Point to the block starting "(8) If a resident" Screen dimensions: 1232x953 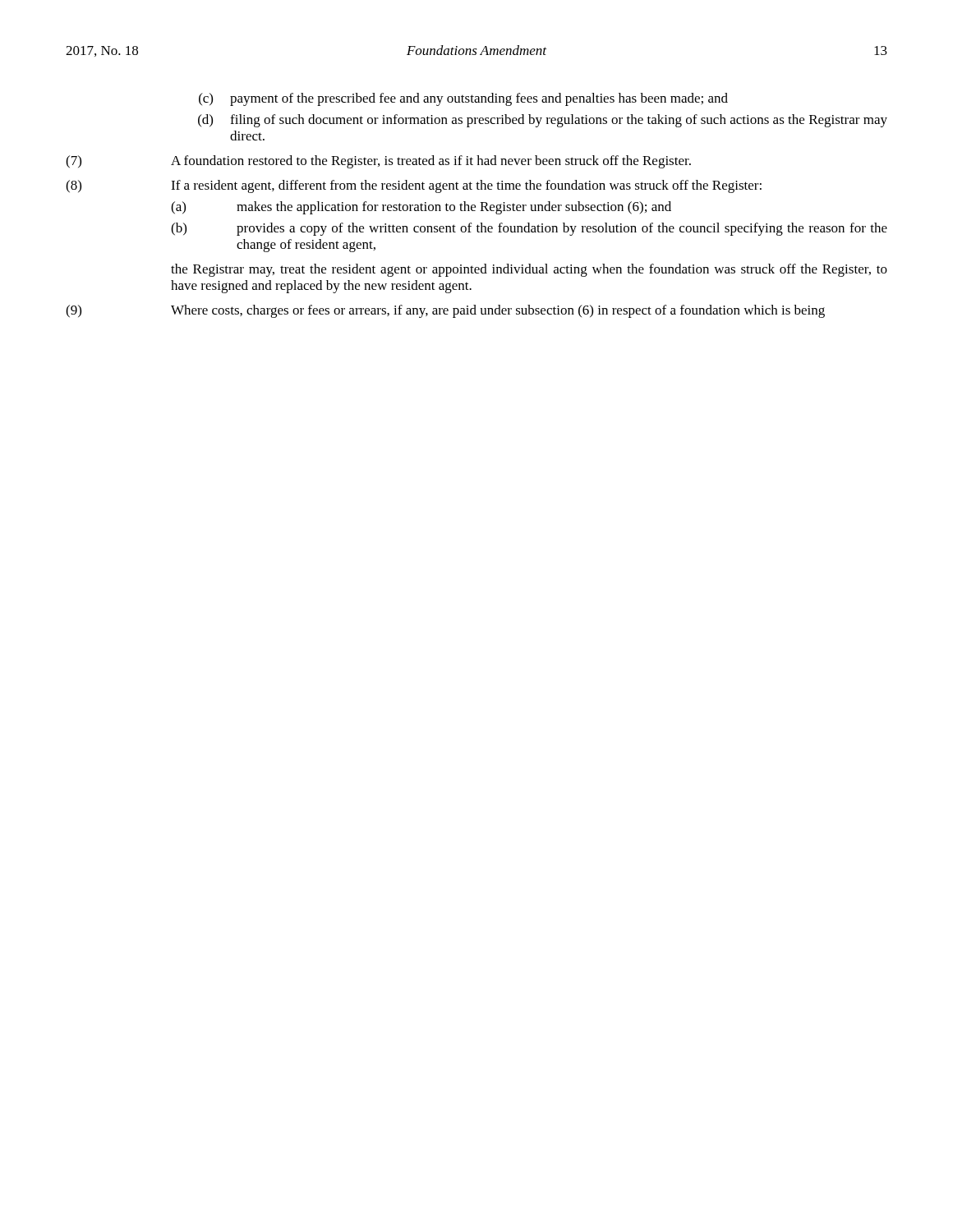[x=476, y=236]
